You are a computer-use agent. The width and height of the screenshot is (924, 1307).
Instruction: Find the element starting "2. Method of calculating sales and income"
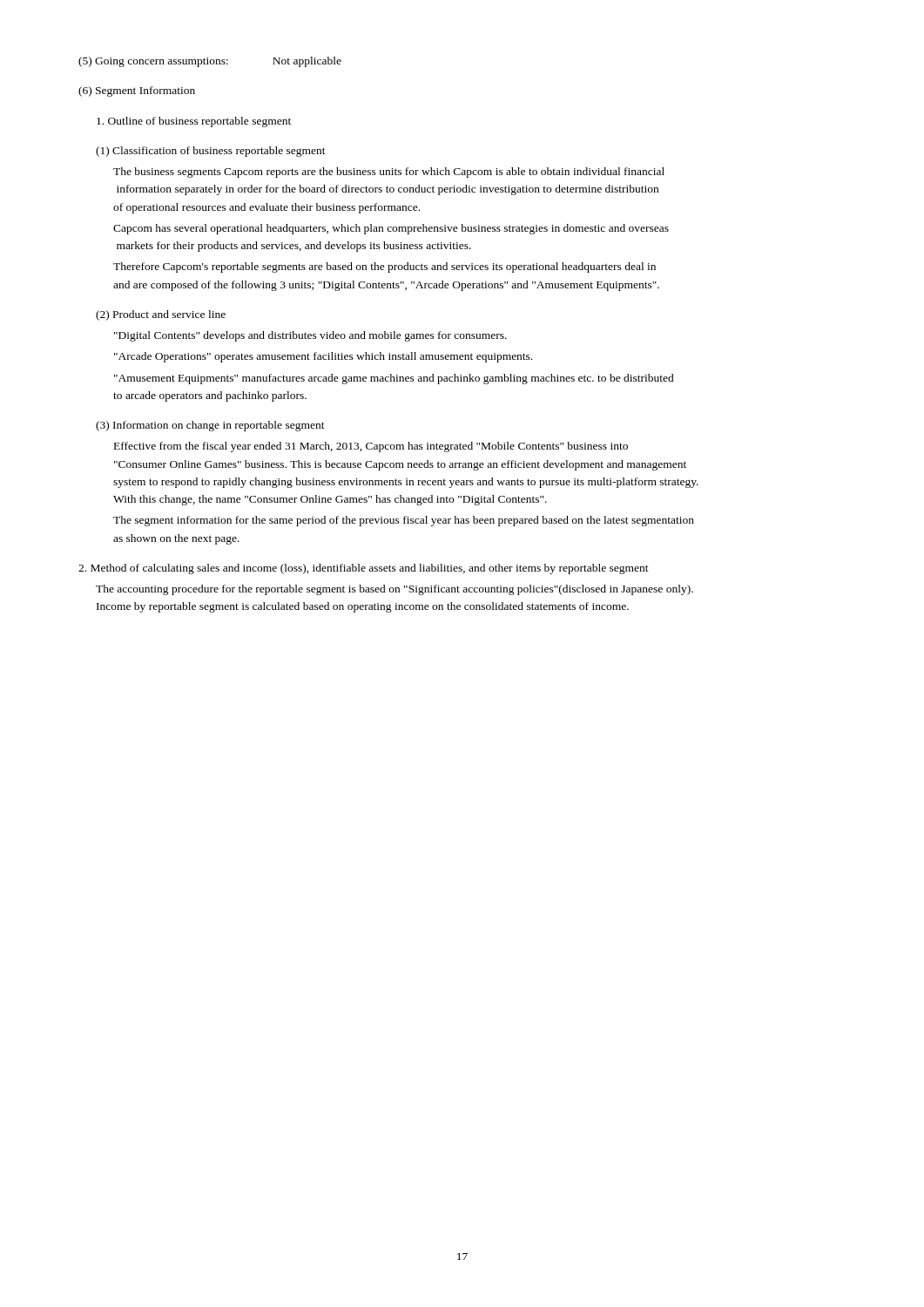(363, 567)
